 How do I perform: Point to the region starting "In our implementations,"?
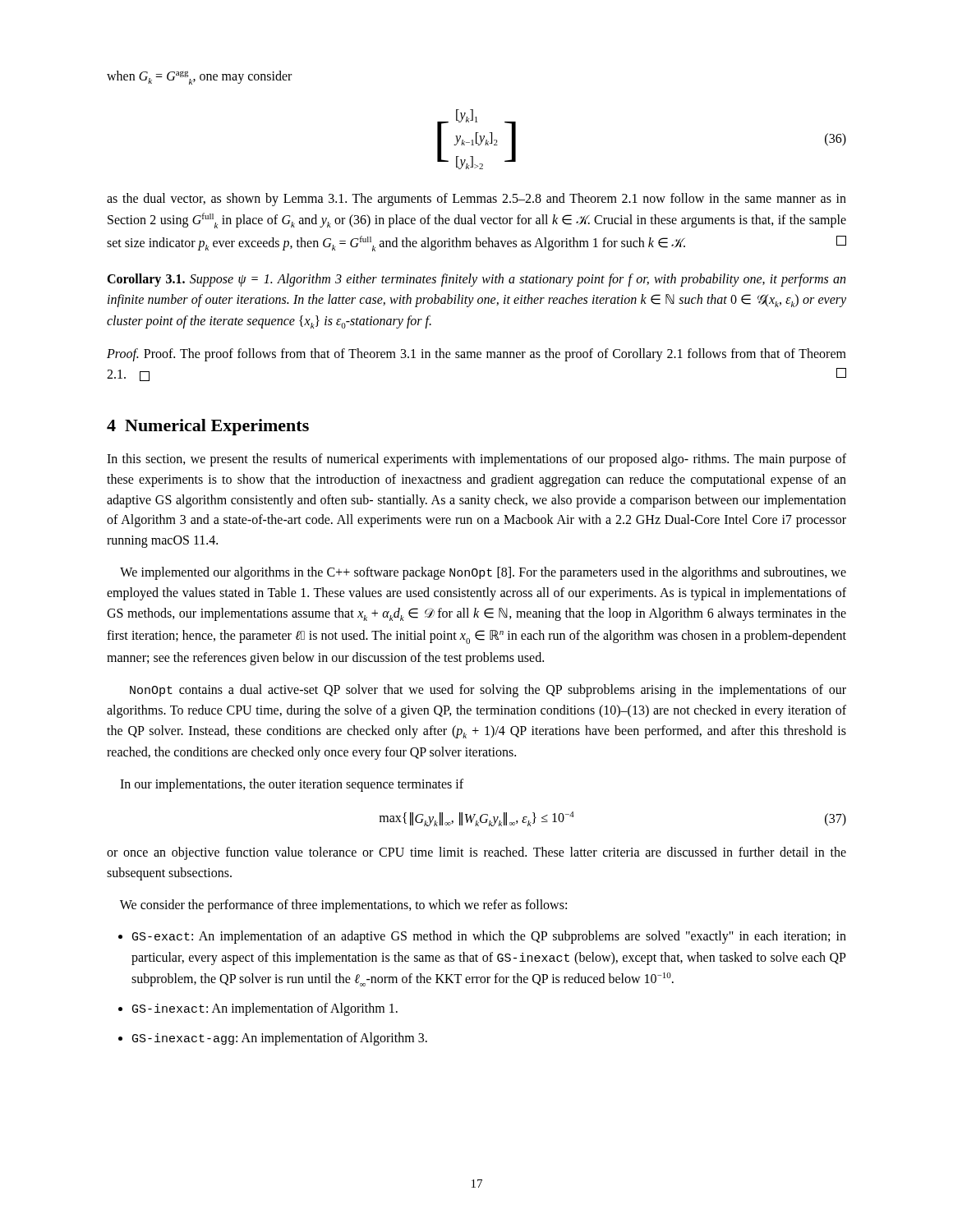(285, 784)
